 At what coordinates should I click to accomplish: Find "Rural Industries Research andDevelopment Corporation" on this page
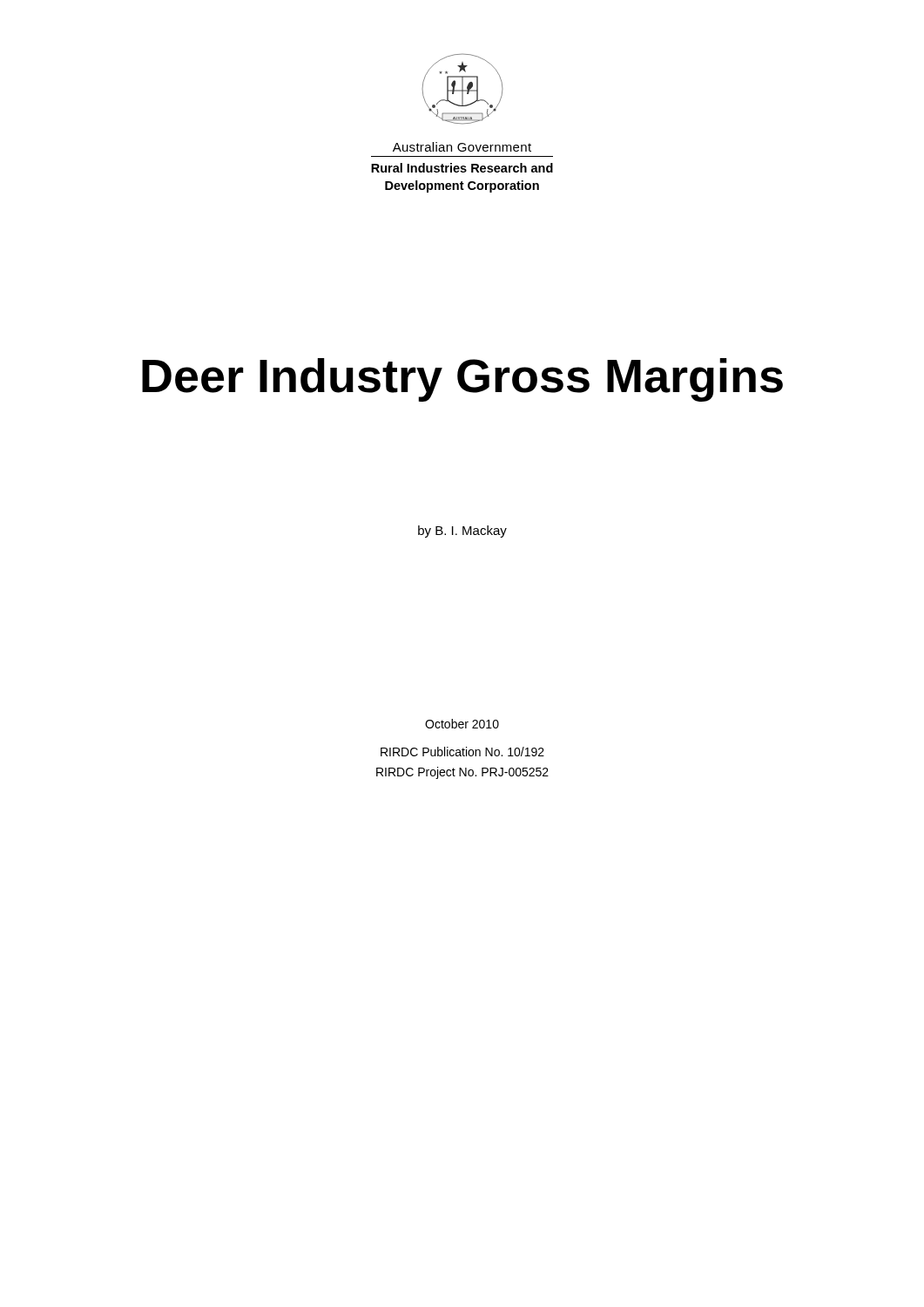462,177
